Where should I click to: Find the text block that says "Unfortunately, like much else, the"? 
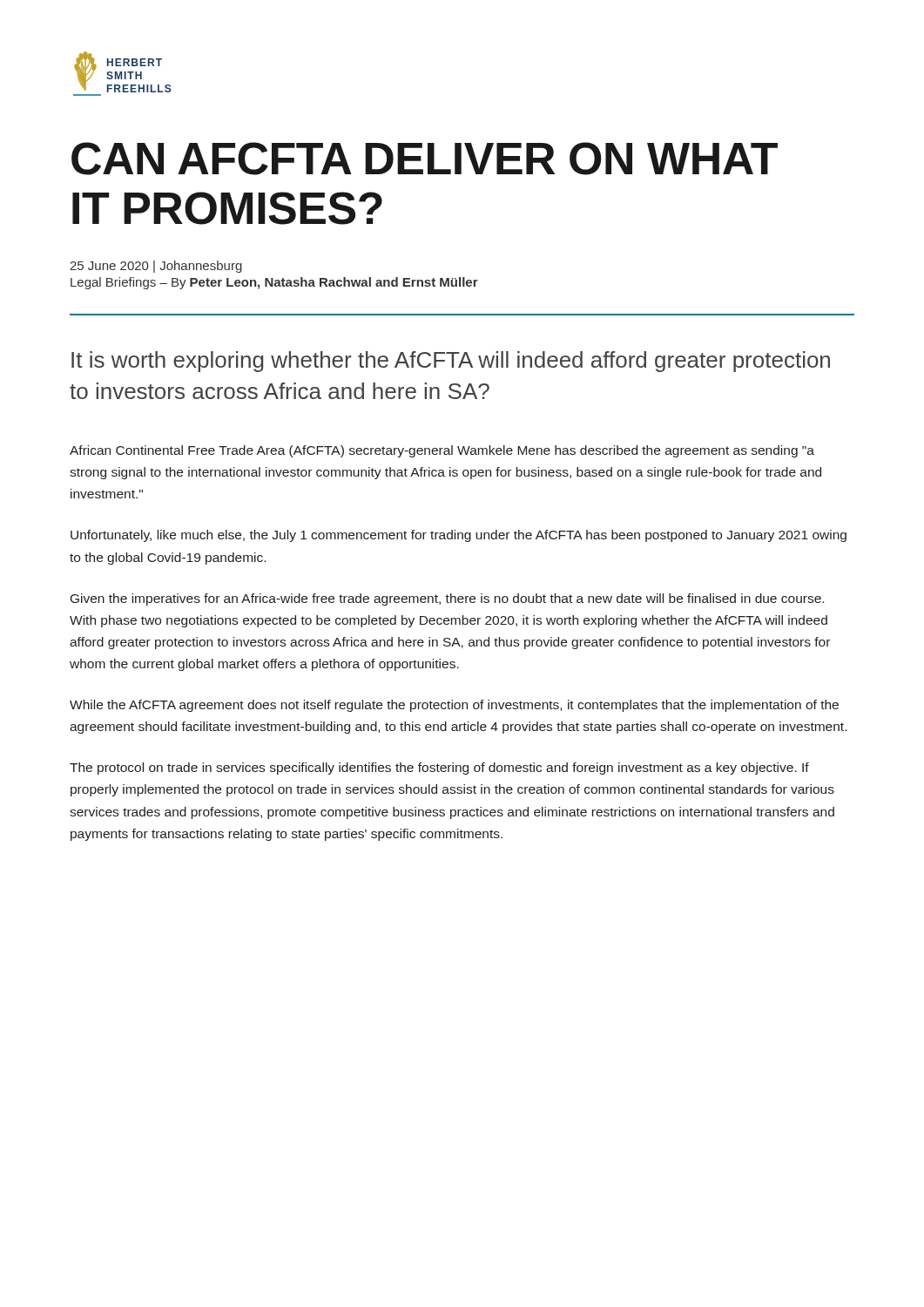tap(458, 546)
